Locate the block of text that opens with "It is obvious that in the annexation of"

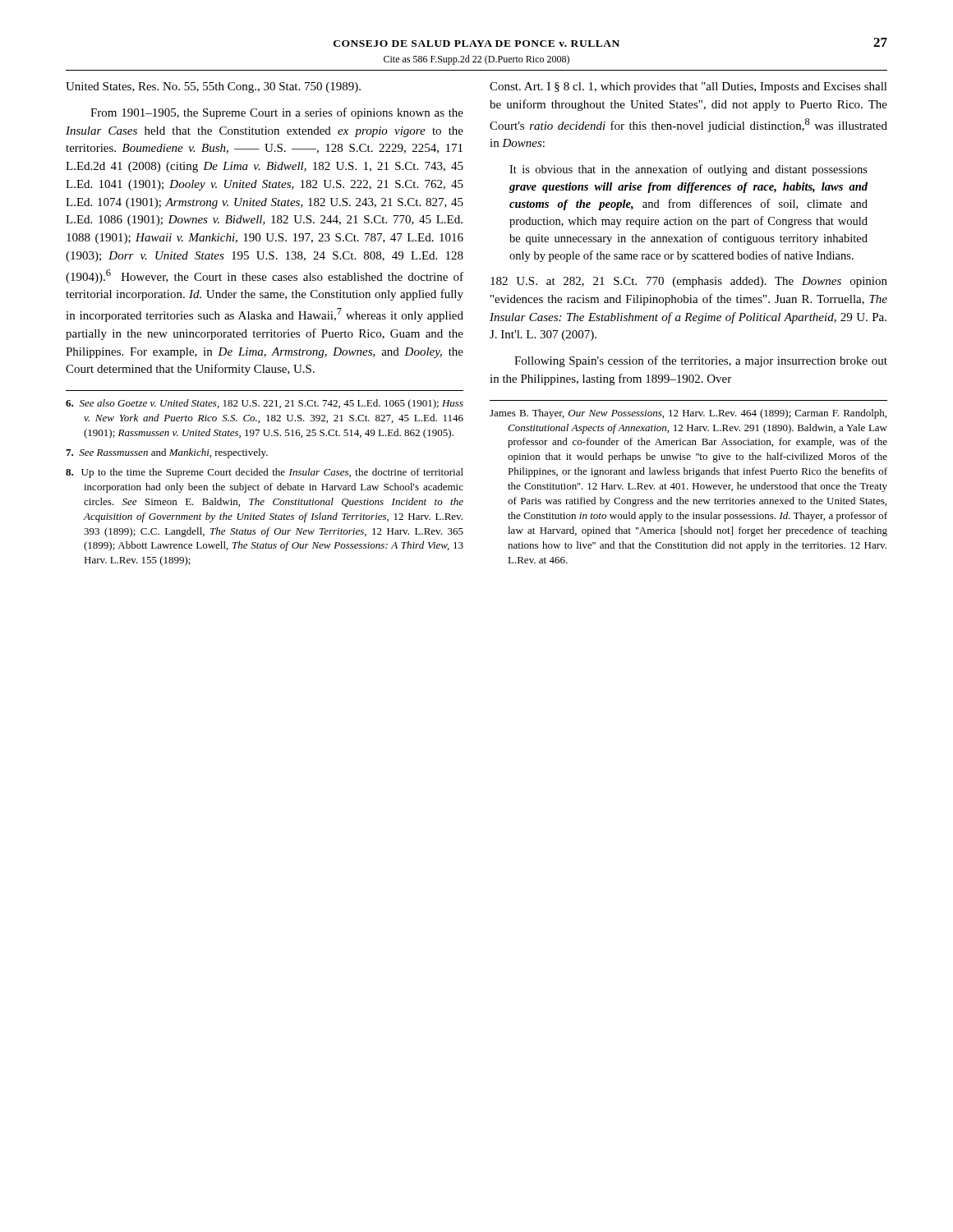[688, 212]
